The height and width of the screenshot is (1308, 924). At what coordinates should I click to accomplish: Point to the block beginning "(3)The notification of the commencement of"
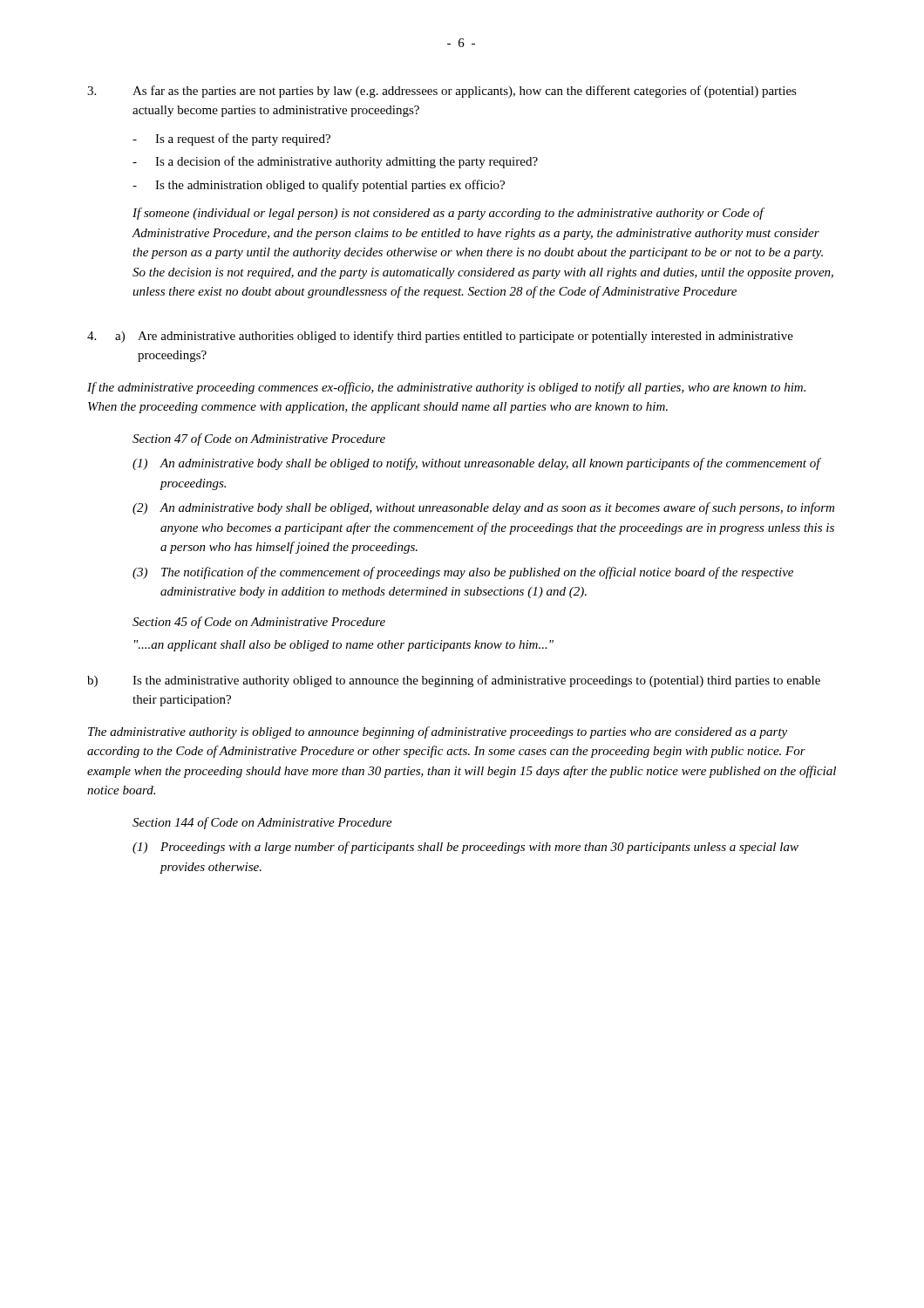tap(485, 582)
